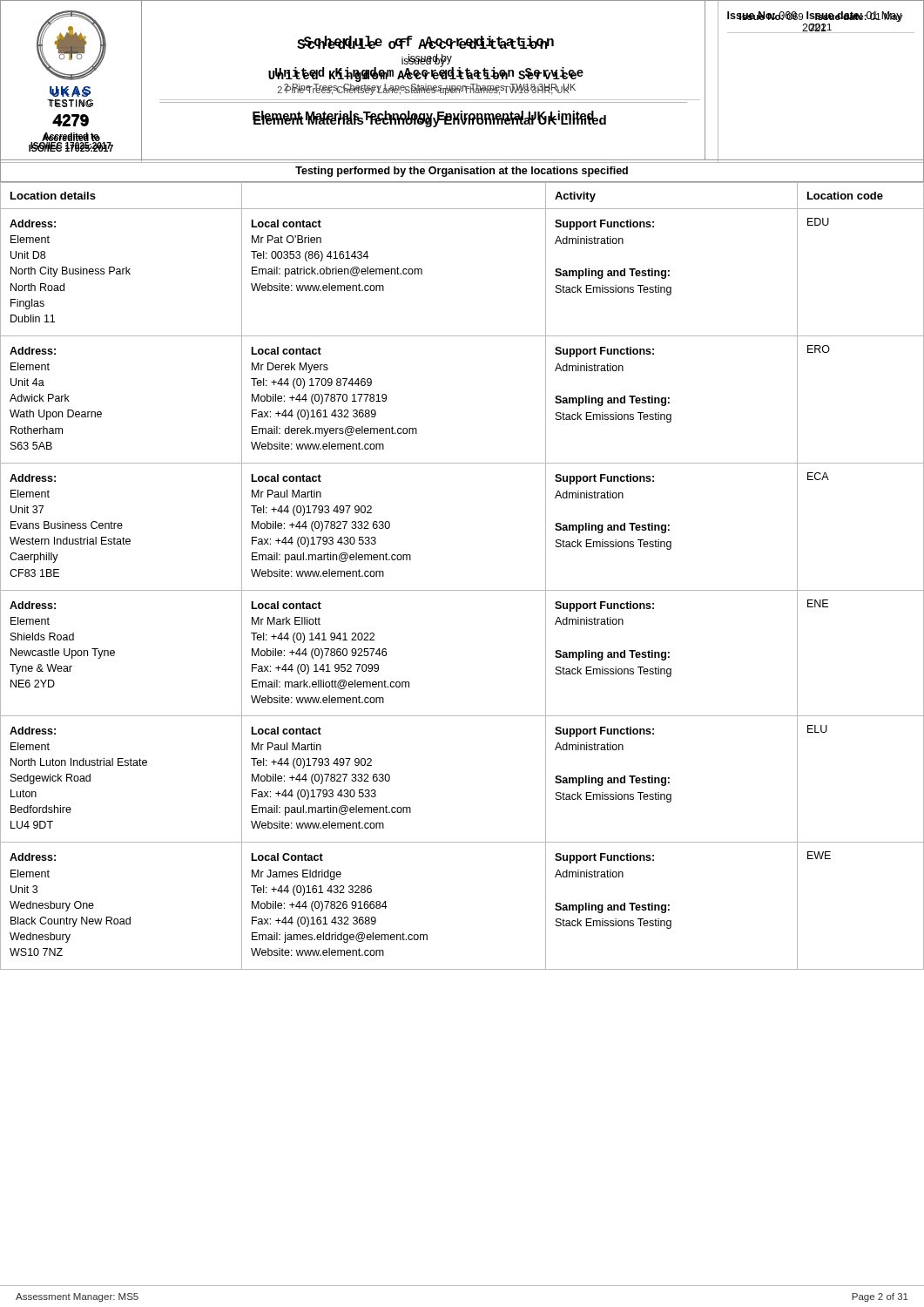The height and width of the screenshot is (1307, 924).
Task: Navigate to the passage starting "Issue No: 069 Issue date:"
Action: (x=814, y=22)
